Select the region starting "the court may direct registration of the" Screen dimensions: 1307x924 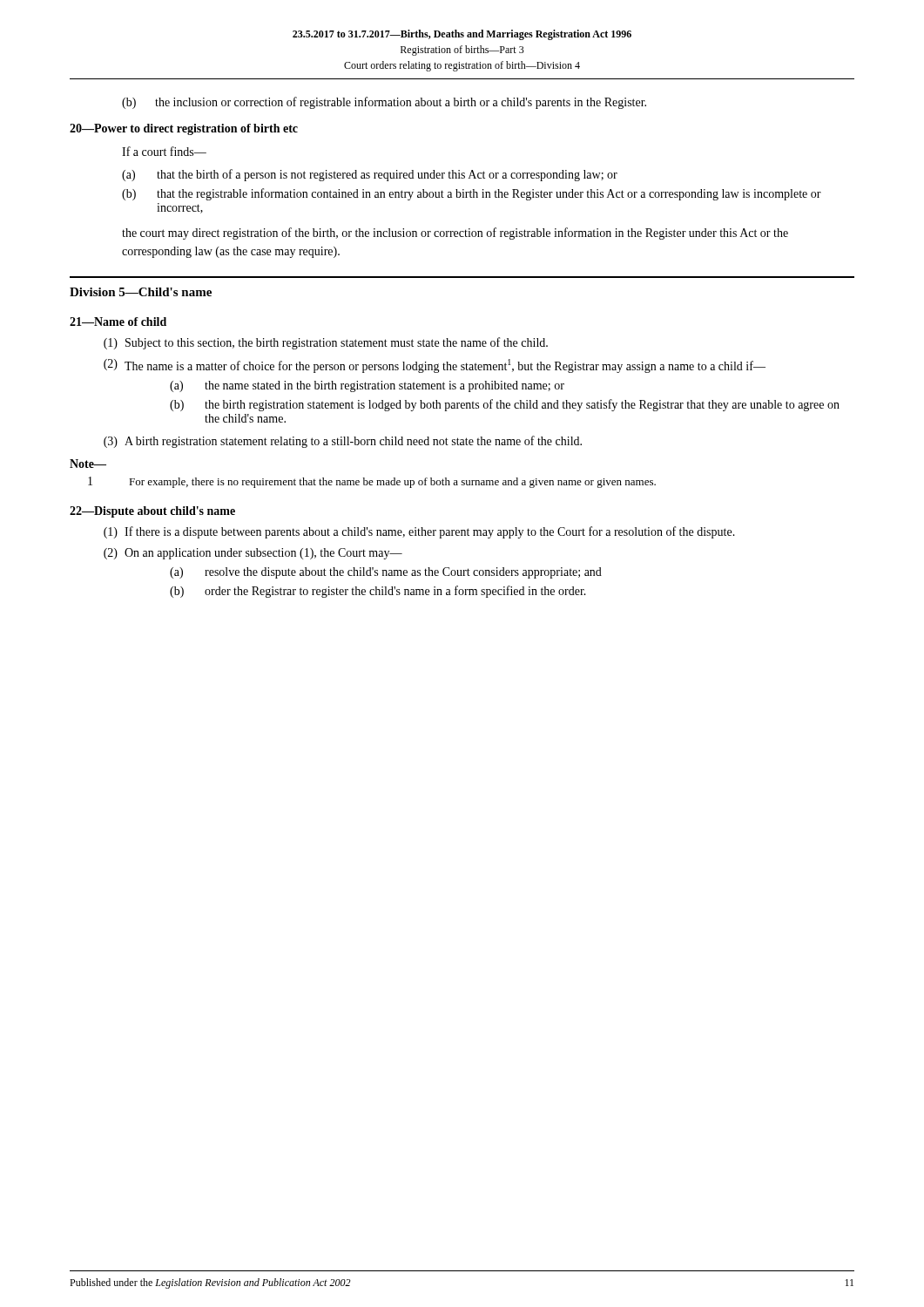click(455, 242)
